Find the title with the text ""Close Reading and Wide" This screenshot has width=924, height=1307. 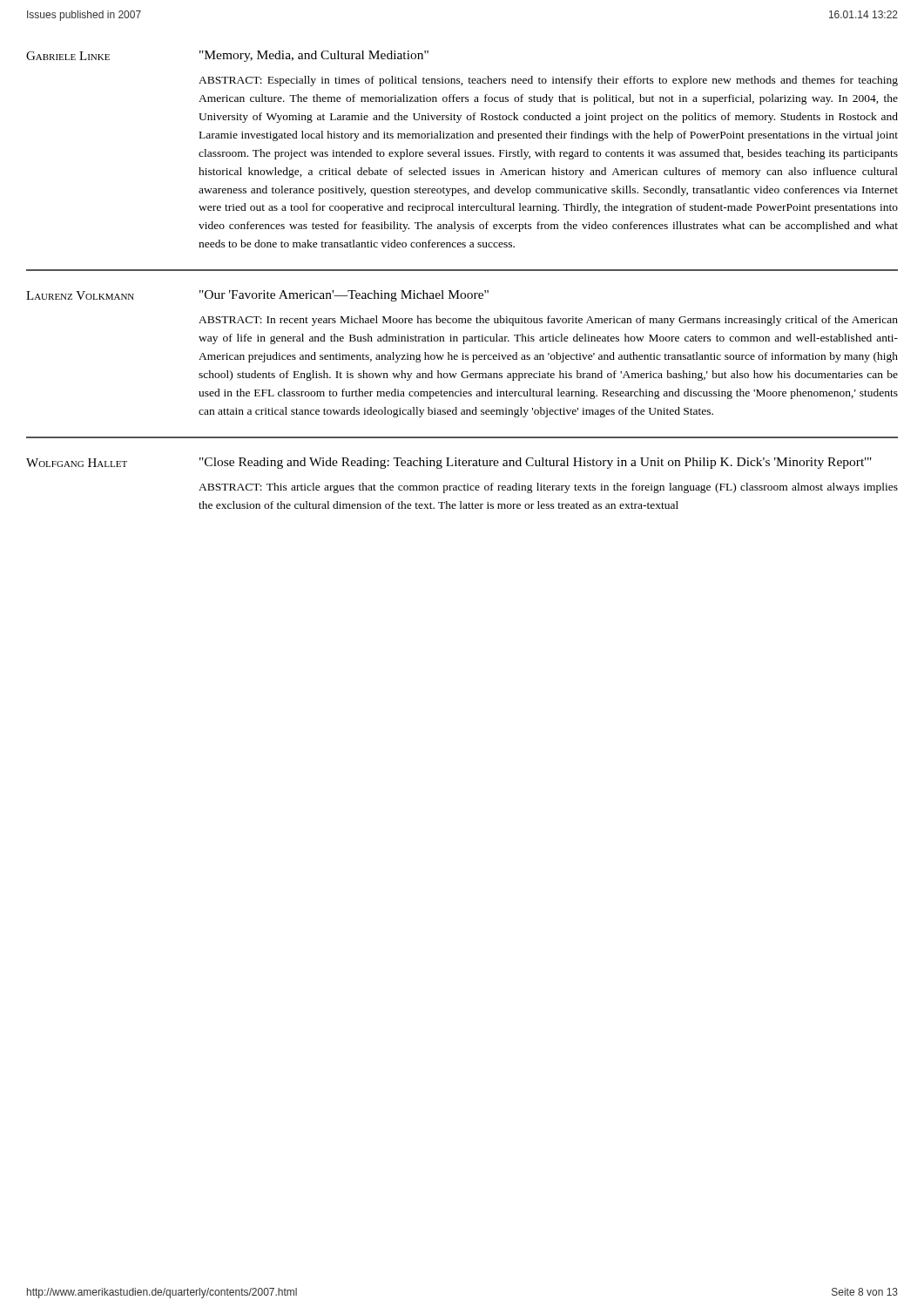(x=535, y=461)
